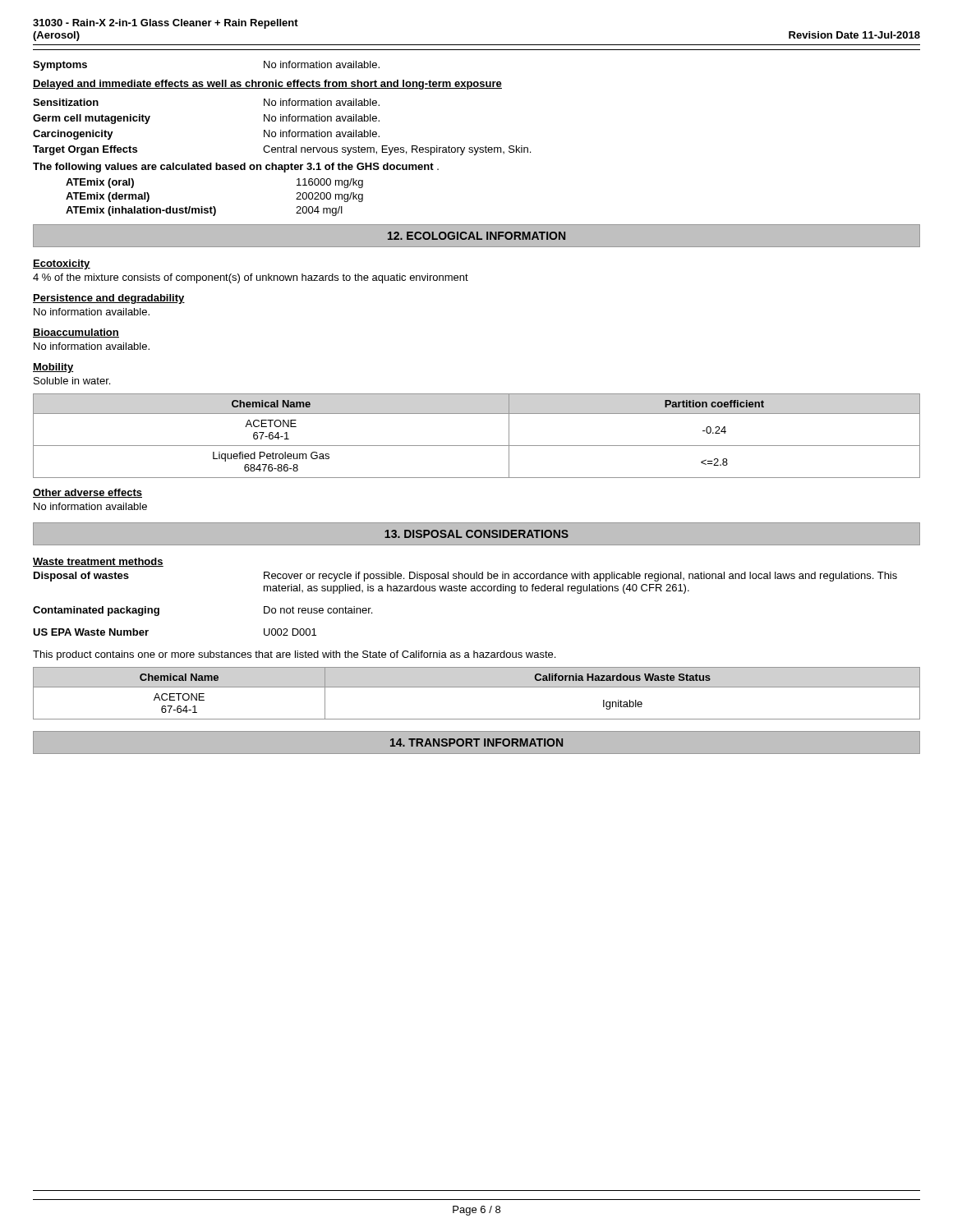Image resolution: width=953 pixels, height=1232 pixels.
Task: Find the passage starting "12. ECOLOGICAL INFORMATION"
Action: click(x=476, y=236)
